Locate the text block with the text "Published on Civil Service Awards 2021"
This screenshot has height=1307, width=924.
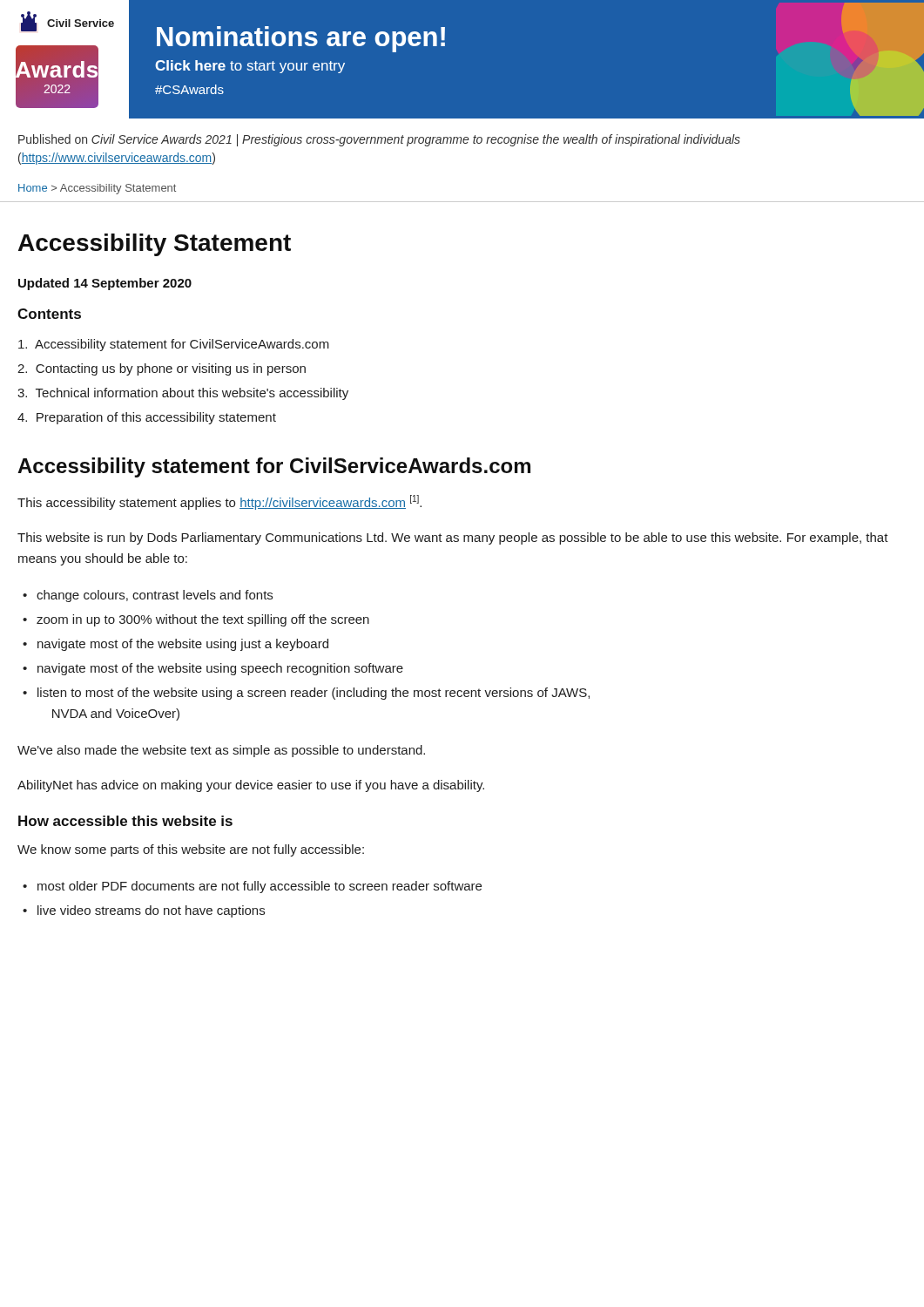pos(379,149)
